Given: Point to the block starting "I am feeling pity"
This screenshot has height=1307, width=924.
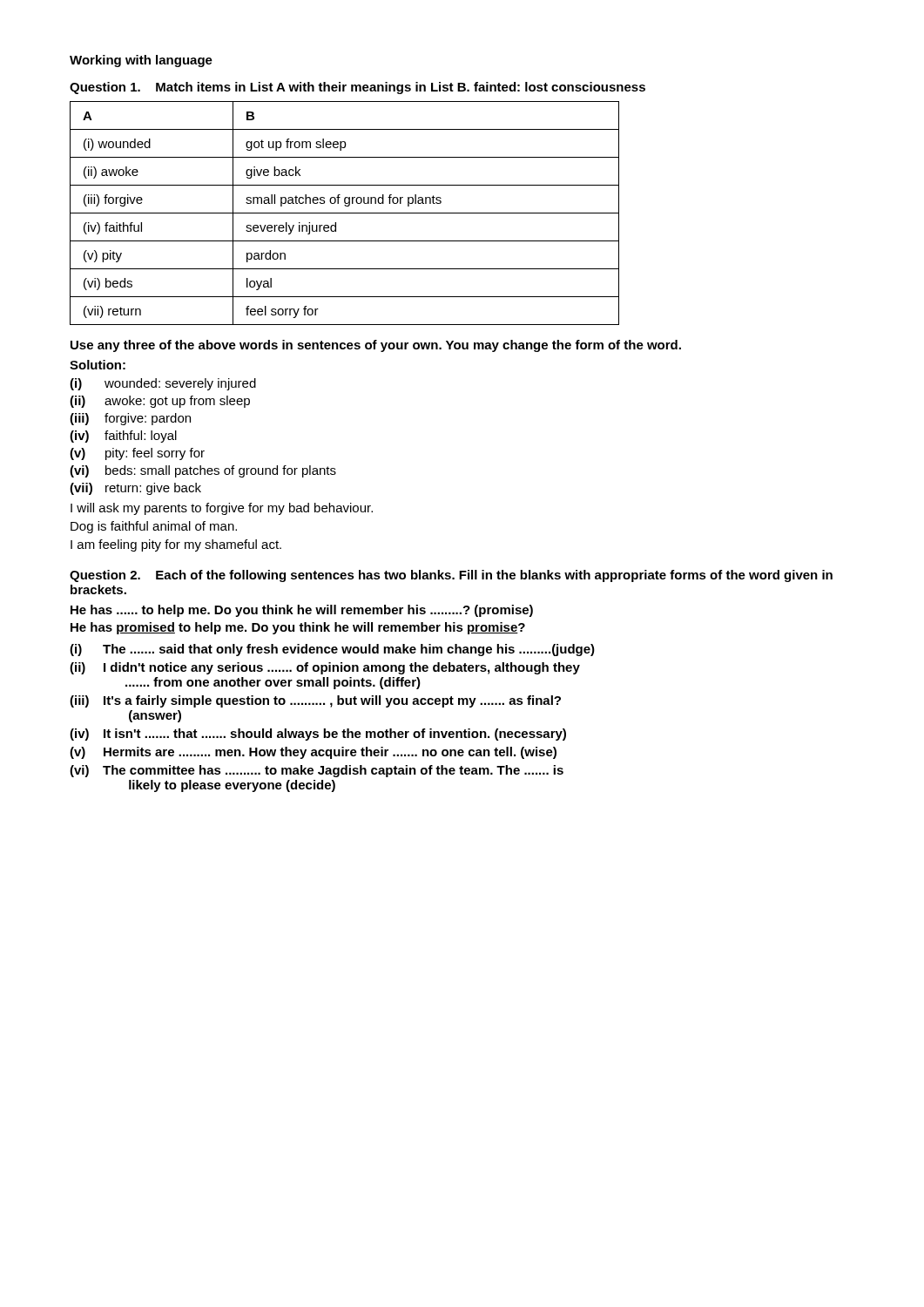Looking at the screenshot, I should 176,544.
